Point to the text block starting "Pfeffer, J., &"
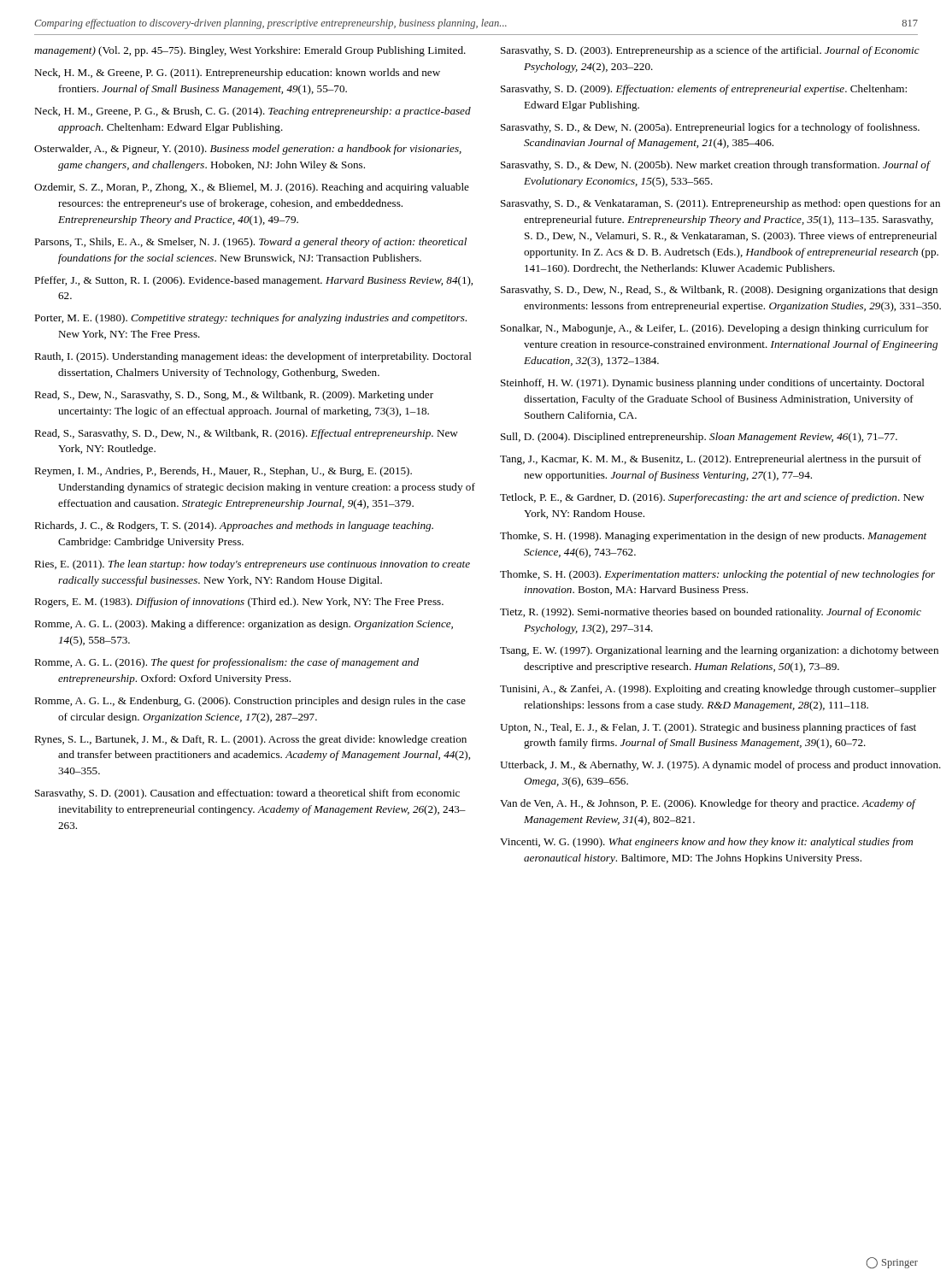Image resolution: width=952 pixels, height=1282 pixels. coord(254,288)
